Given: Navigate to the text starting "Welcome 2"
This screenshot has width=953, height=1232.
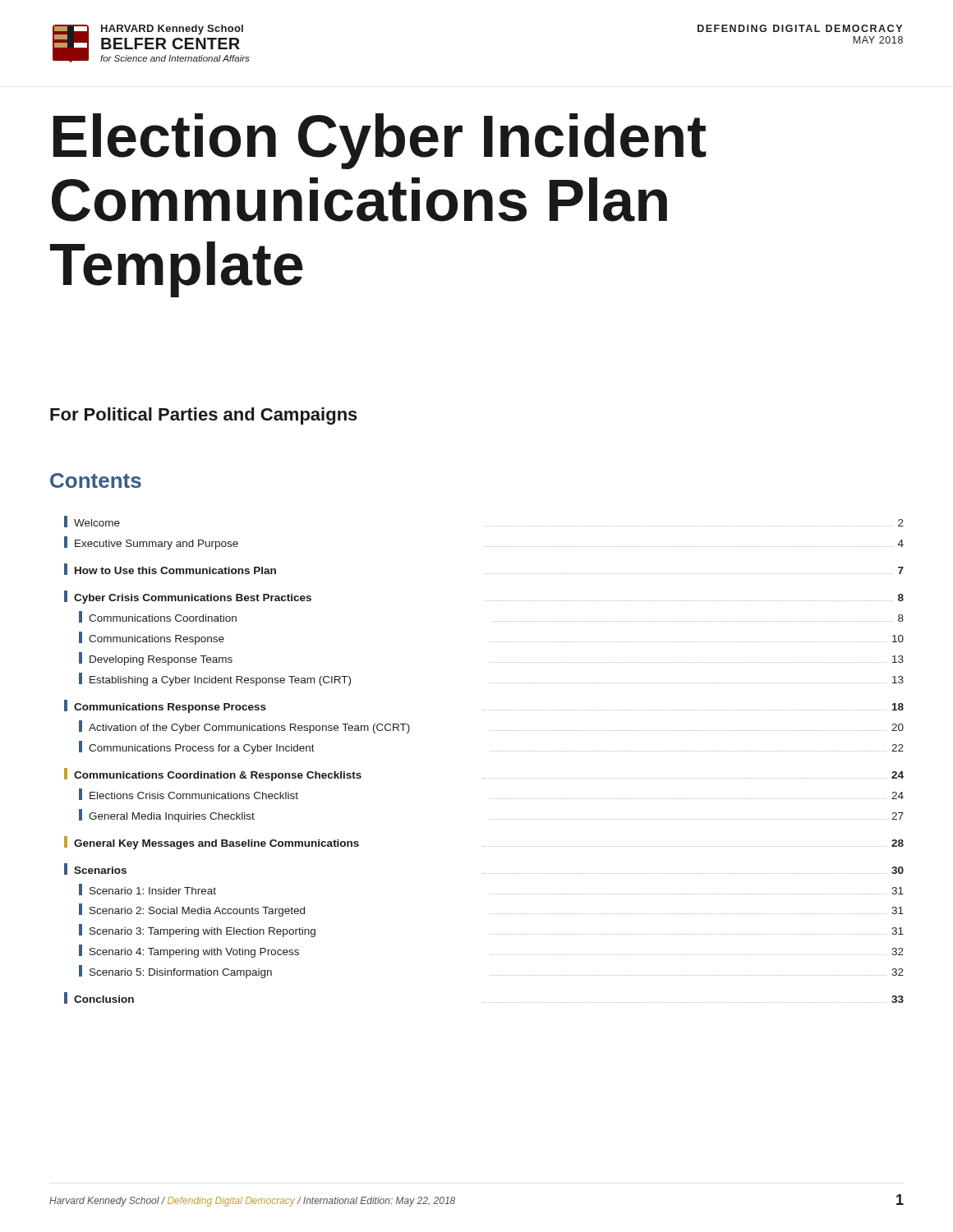Looking at the screenshot, I should 484,524.
